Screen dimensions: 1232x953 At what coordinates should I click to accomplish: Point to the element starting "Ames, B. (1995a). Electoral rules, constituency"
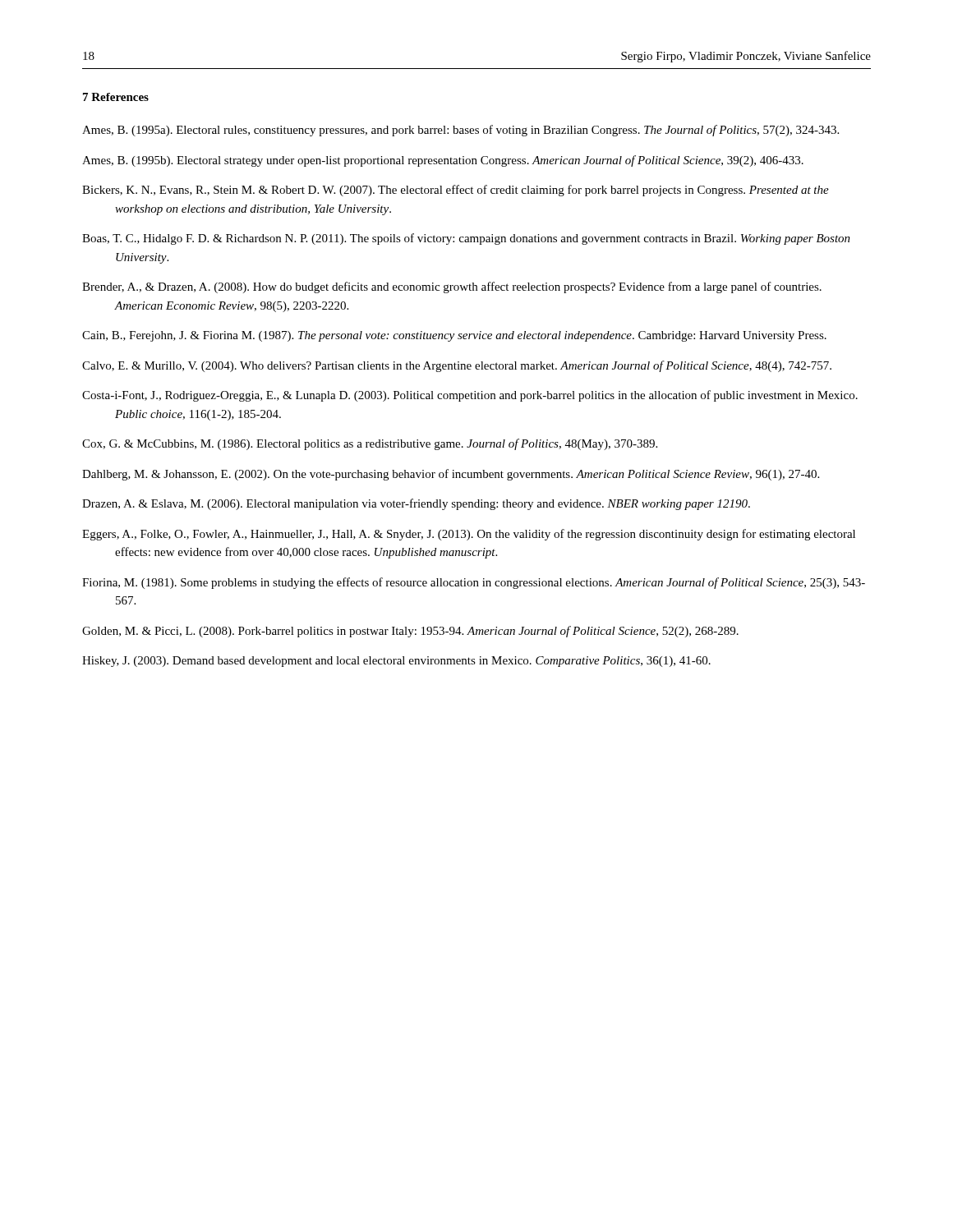(461, 130)
